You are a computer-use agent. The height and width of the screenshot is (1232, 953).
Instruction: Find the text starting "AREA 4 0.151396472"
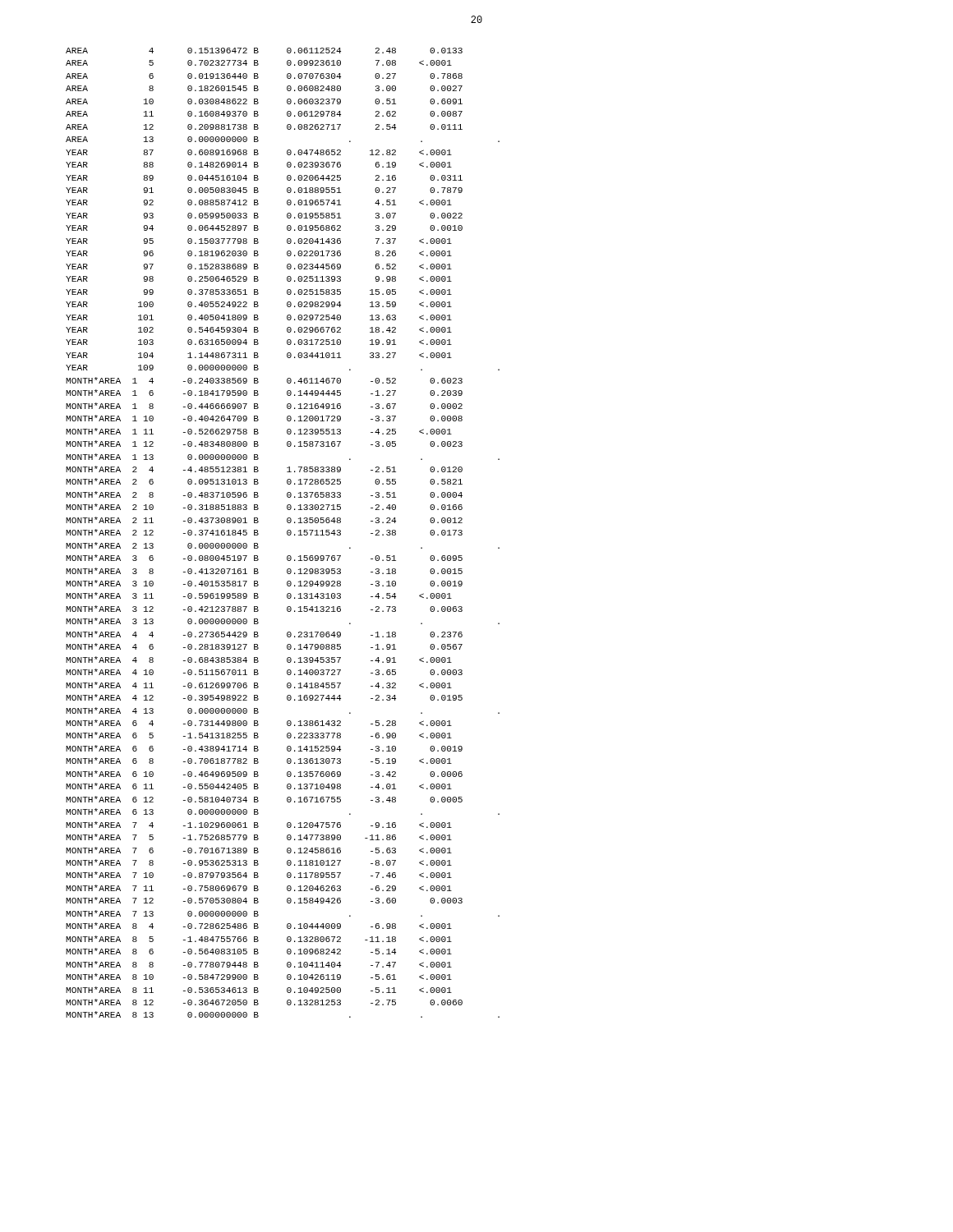pos(284,533)
